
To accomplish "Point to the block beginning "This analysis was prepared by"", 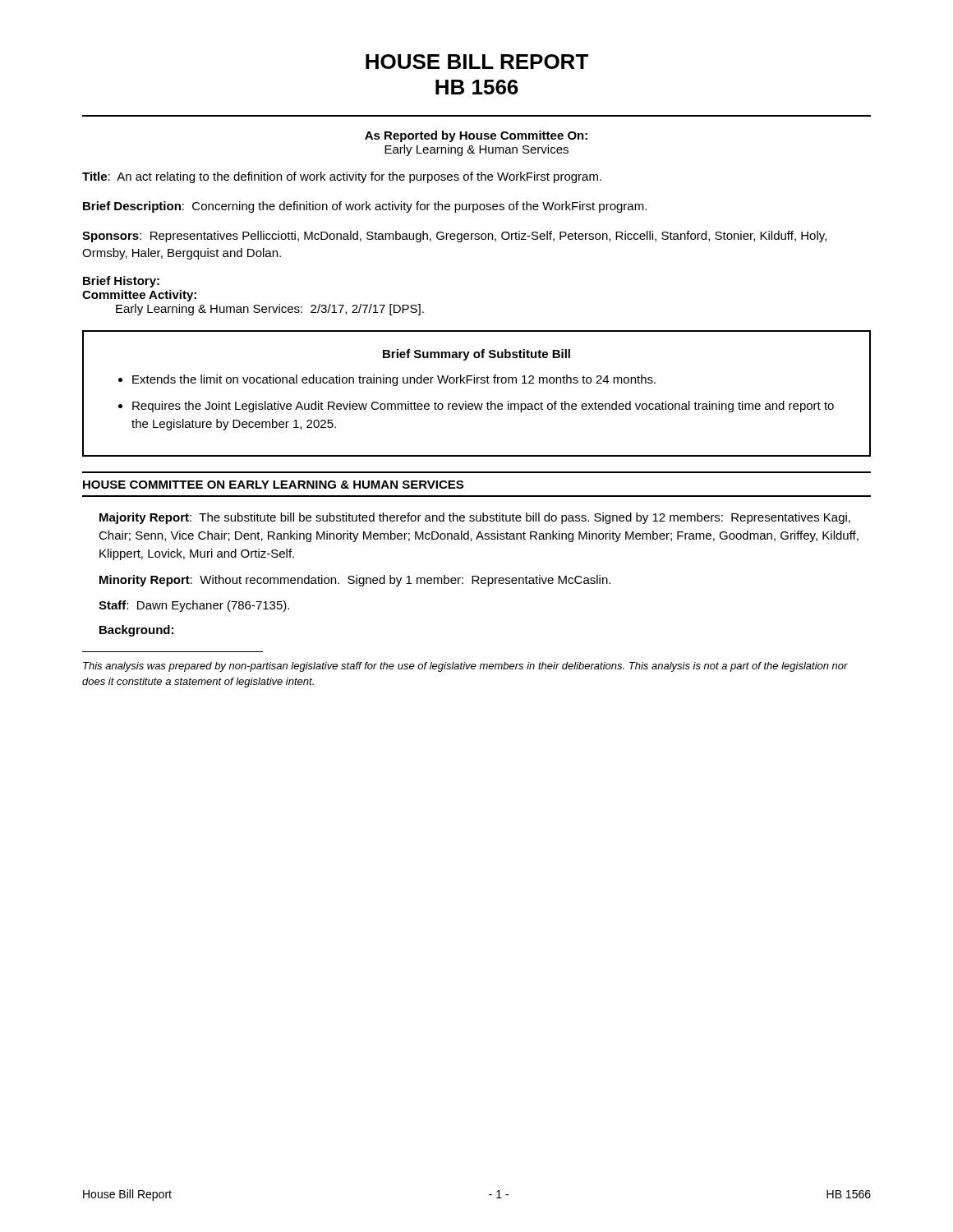I will [x=465, y=673].
